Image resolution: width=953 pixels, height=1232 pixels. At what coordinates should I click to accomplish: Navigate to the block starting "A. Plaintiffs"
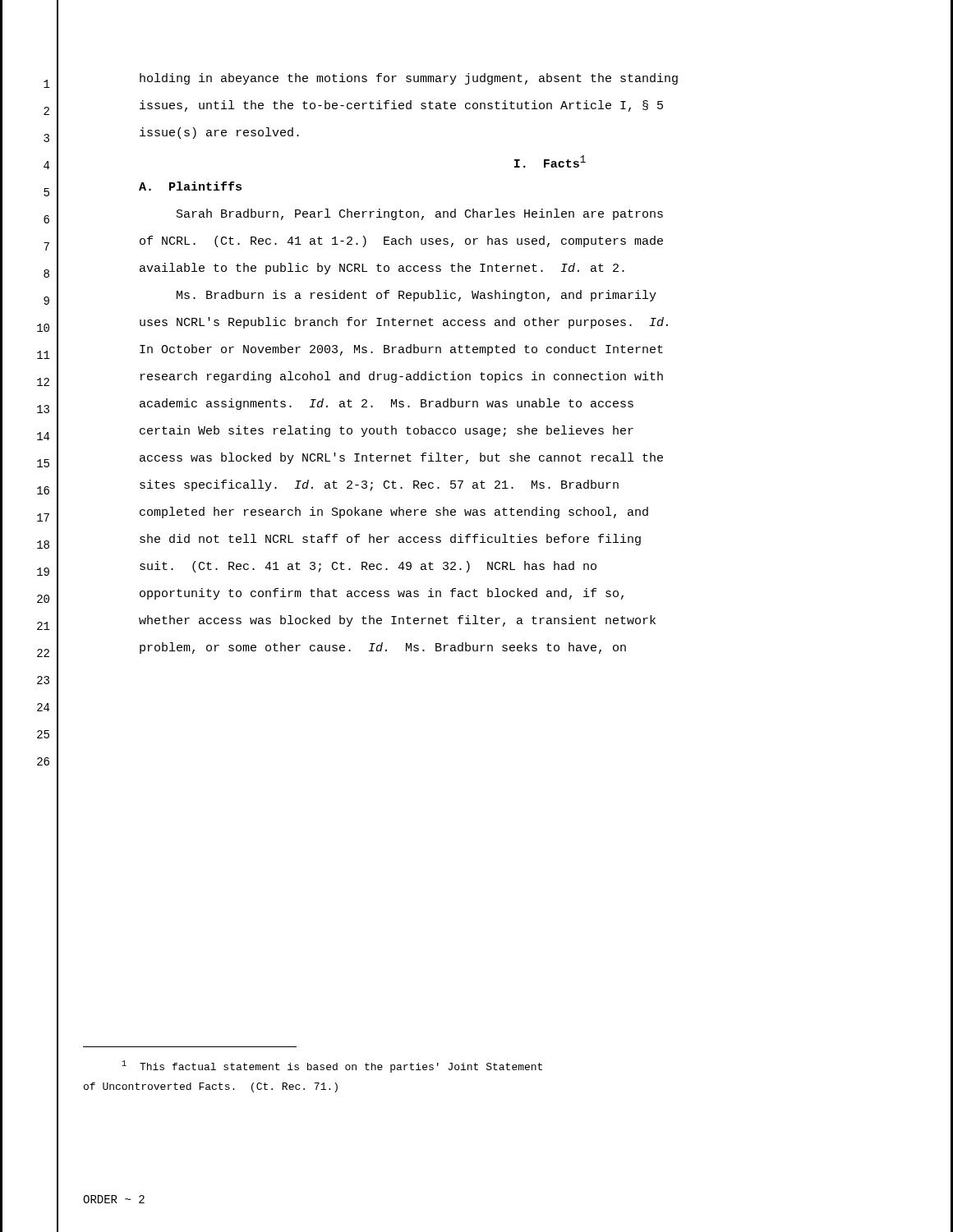(x=194, y=187)
